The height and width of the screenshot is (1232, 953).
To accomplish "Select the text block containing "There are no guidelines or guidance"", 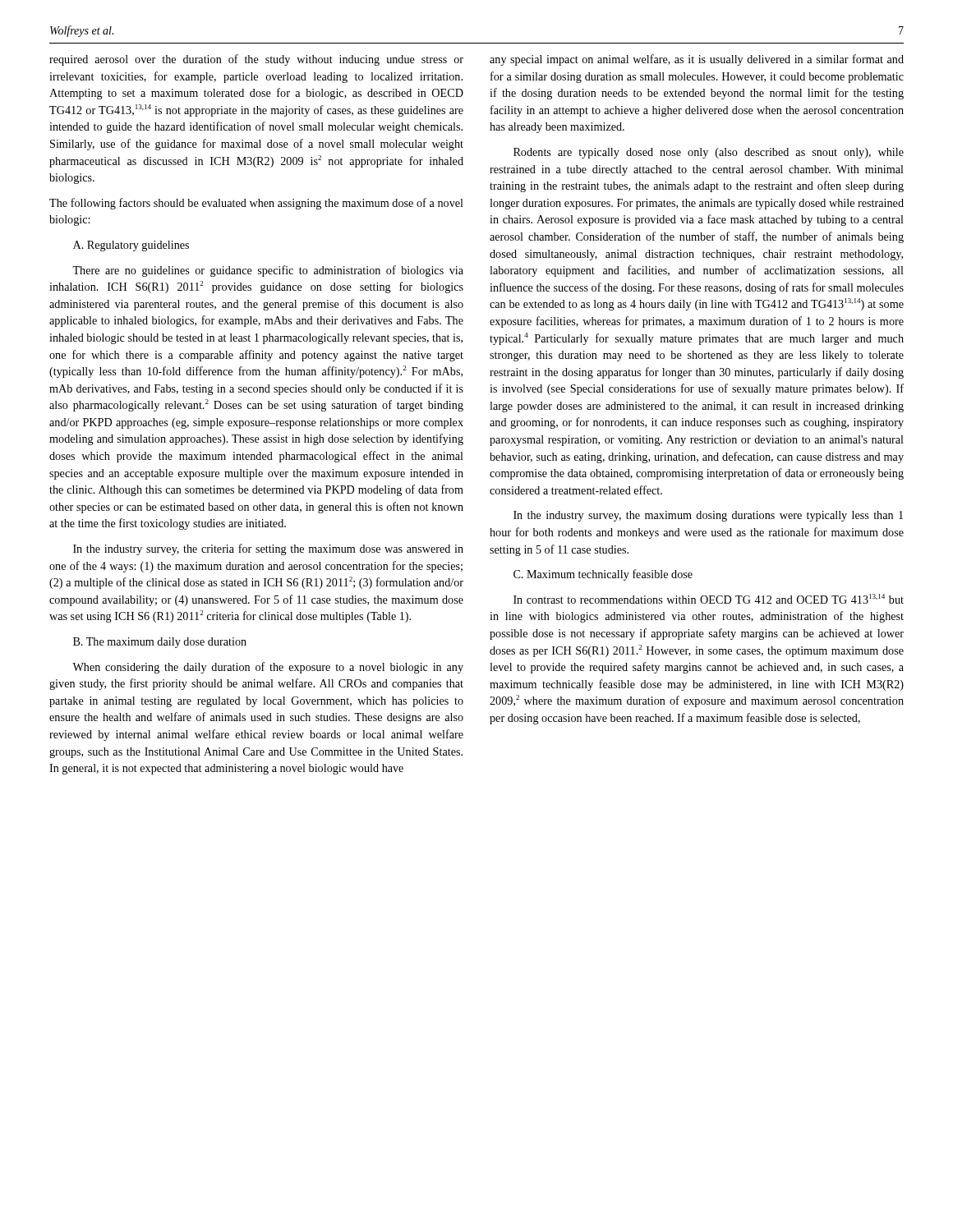I will pyautogui.click(x=256, y=397).
